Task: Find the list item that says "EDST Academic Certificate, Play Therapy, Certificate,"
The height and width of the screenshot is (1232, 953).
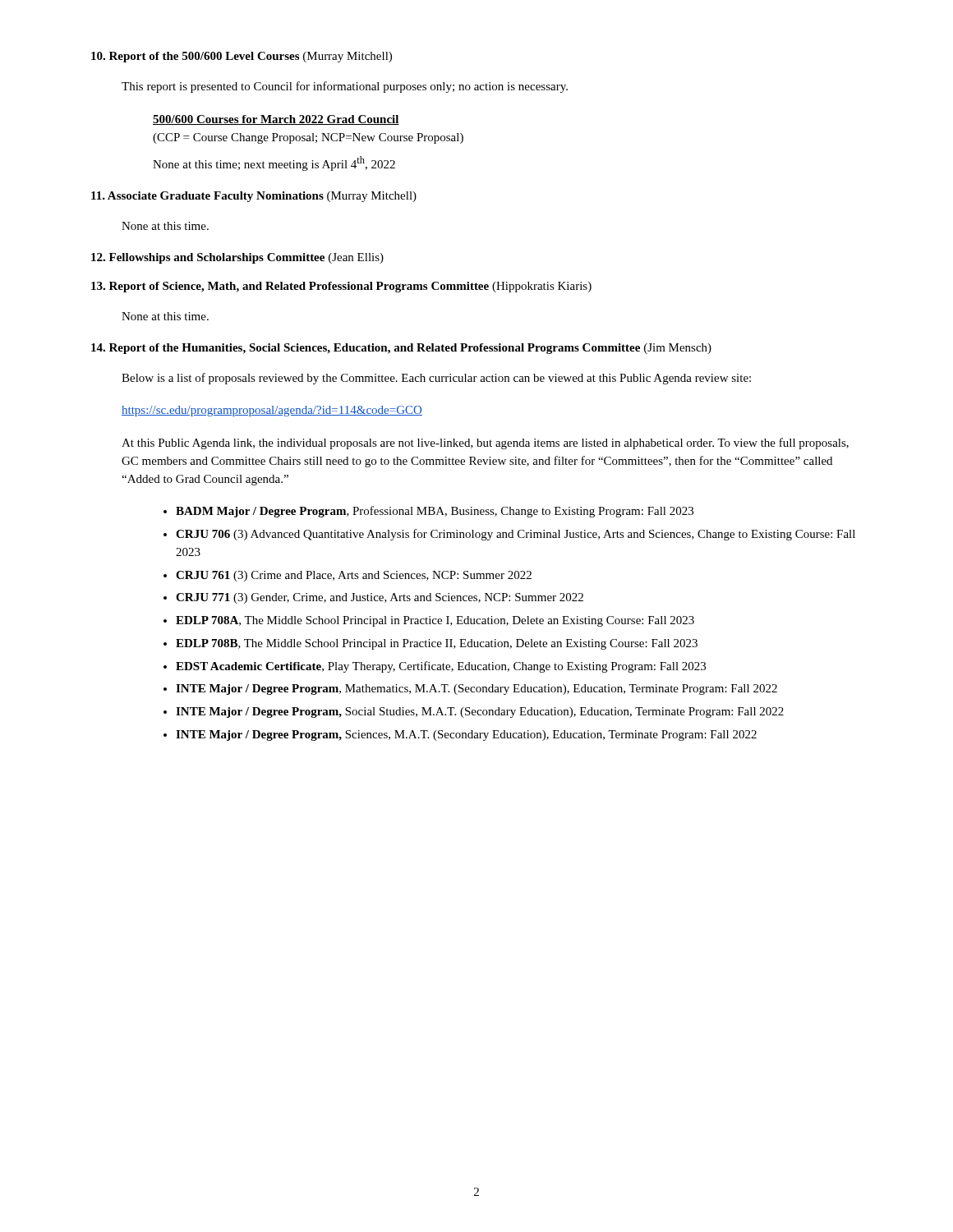Action: tap(441, 666)
